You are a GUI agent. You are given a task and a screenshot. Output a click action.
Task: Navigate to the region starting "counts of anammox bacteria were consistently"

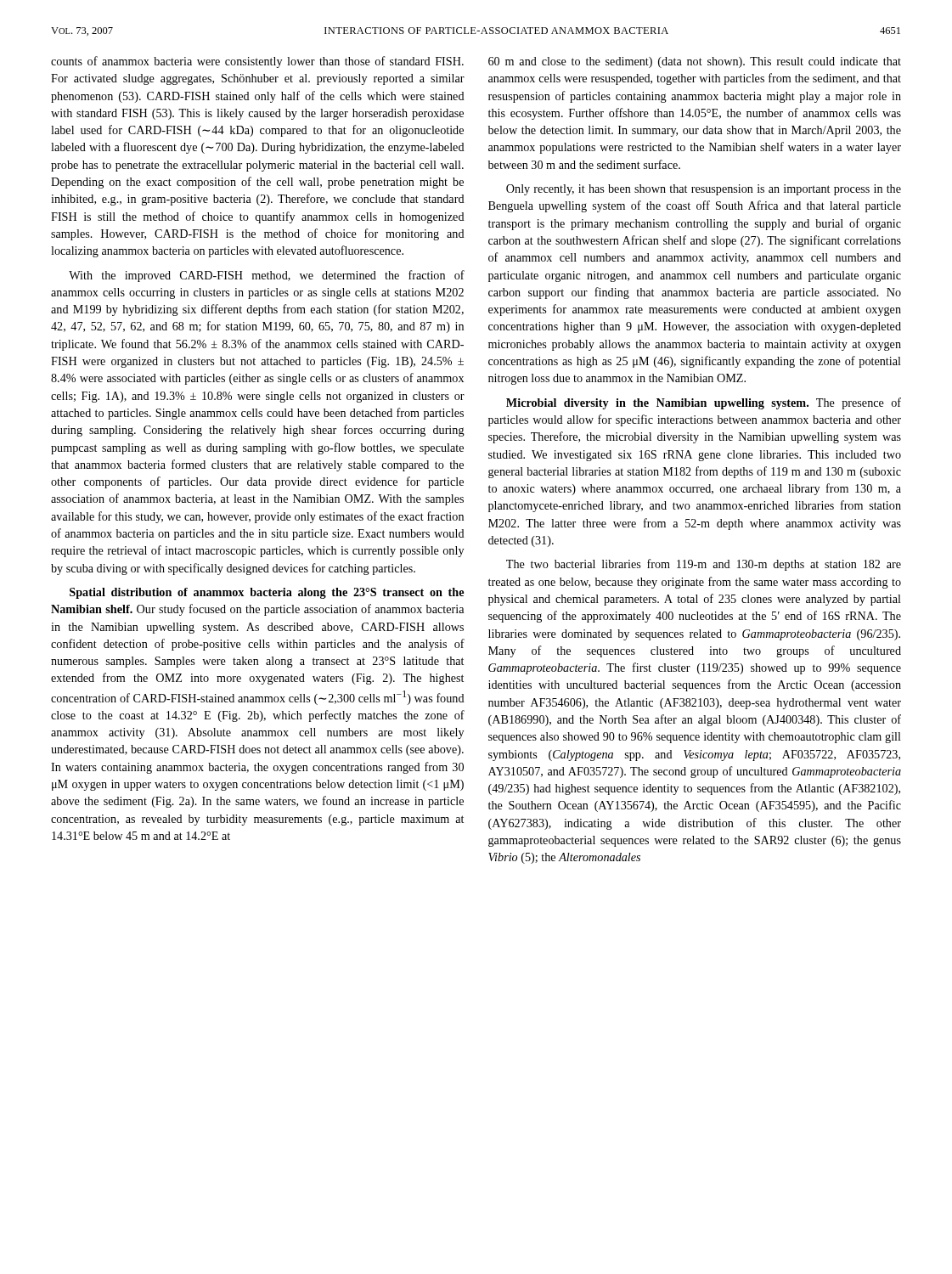click(x=258, y=156)
